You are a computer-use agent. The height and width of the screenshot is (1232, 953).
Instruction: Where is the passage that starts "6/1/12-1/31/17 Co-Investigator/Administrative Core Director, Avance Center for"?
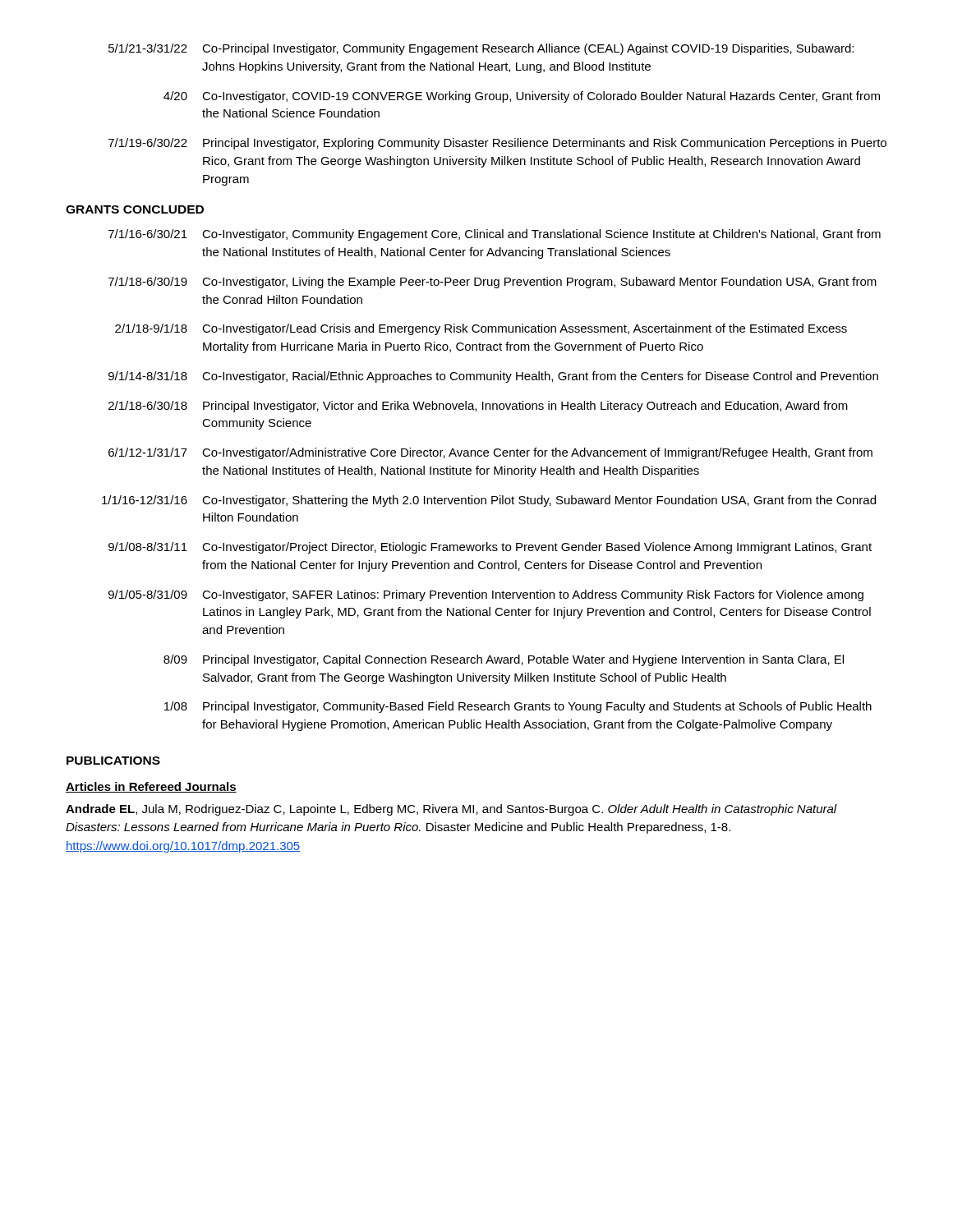pyautogui.click(x=476, y=461)
